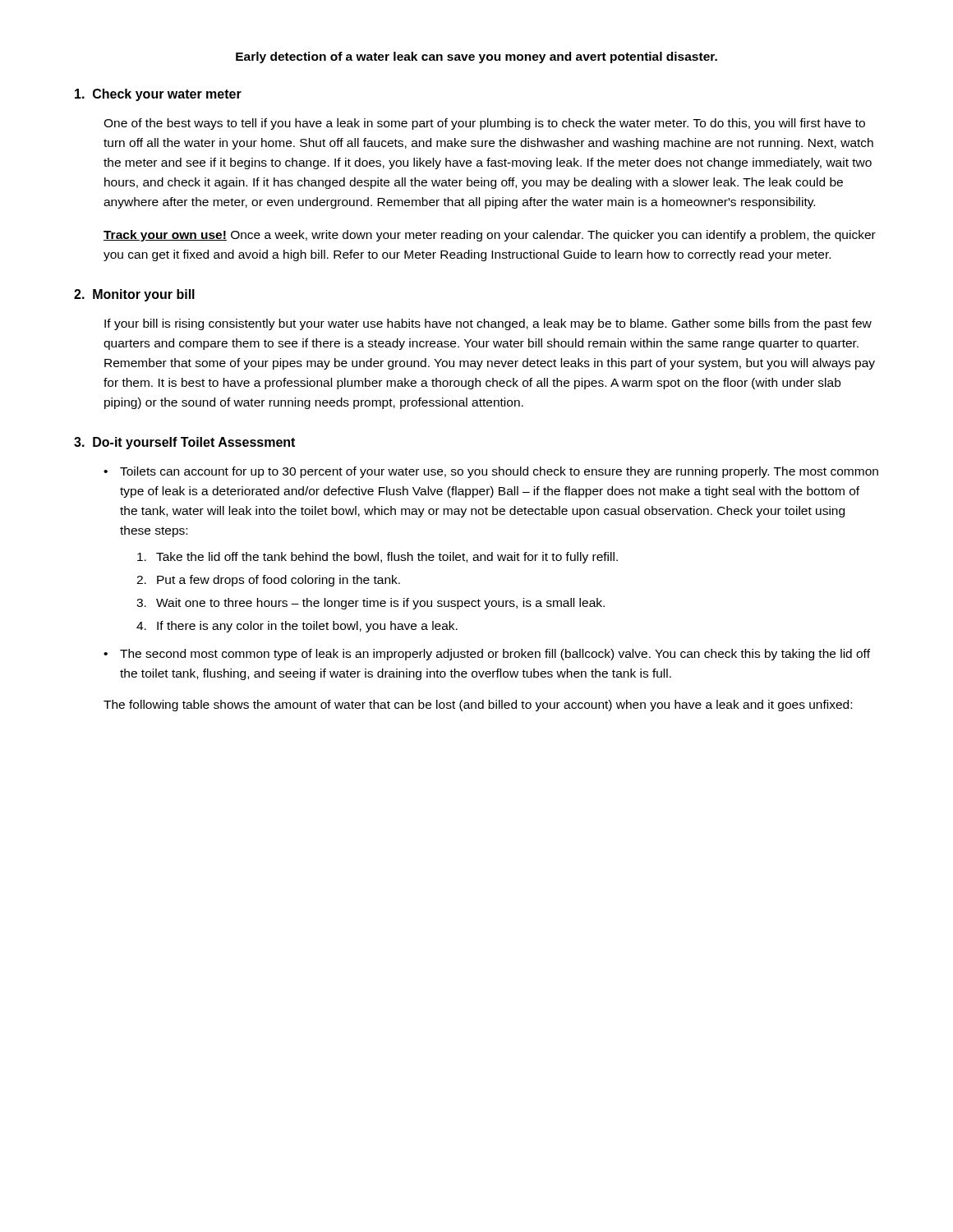
Task: Find the block on this page that starts "One of the best"
Action: pyautogui.click(x=489, y=162)
